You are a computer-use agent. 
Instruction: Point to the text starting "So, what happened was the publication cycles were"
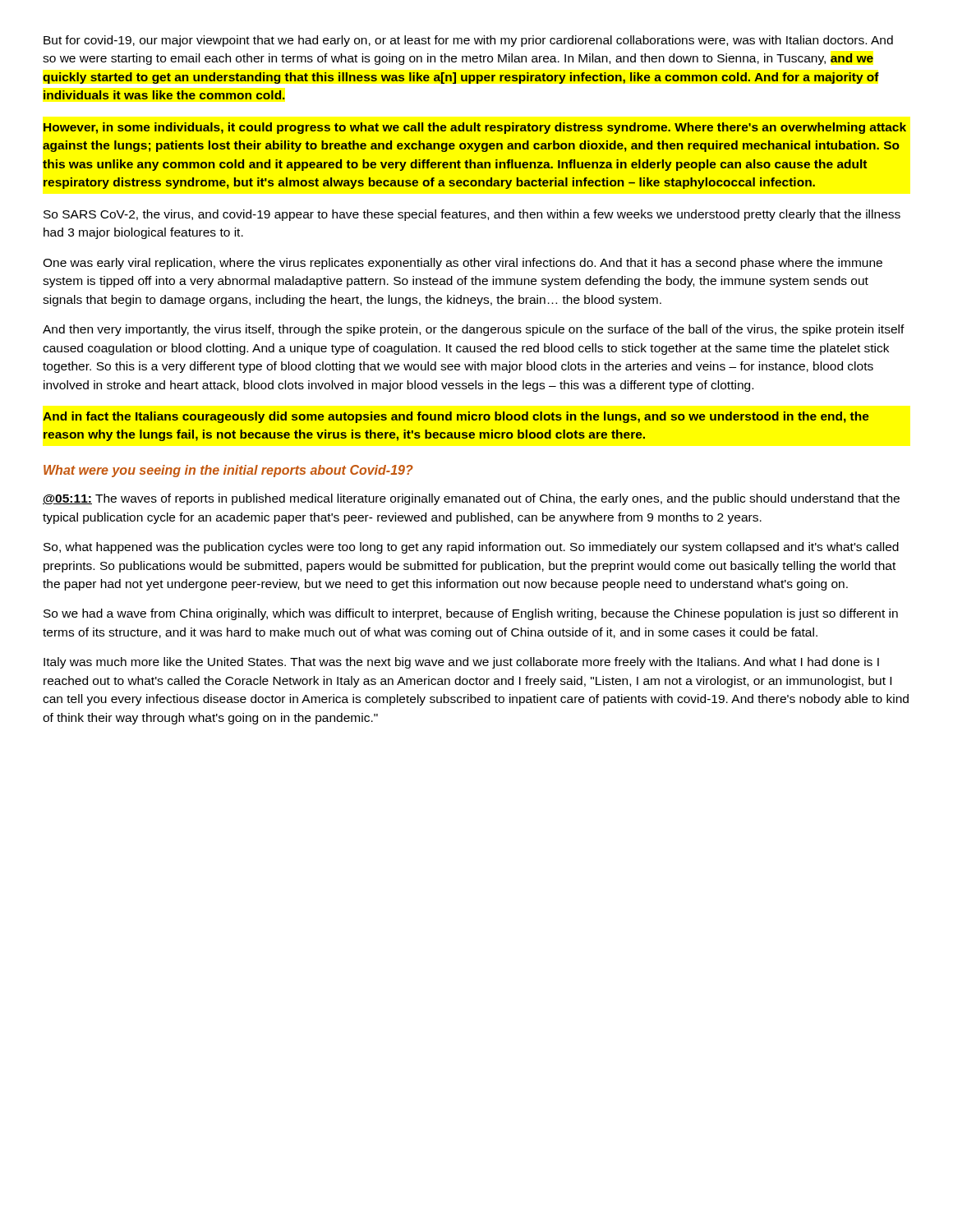point(471,565)
